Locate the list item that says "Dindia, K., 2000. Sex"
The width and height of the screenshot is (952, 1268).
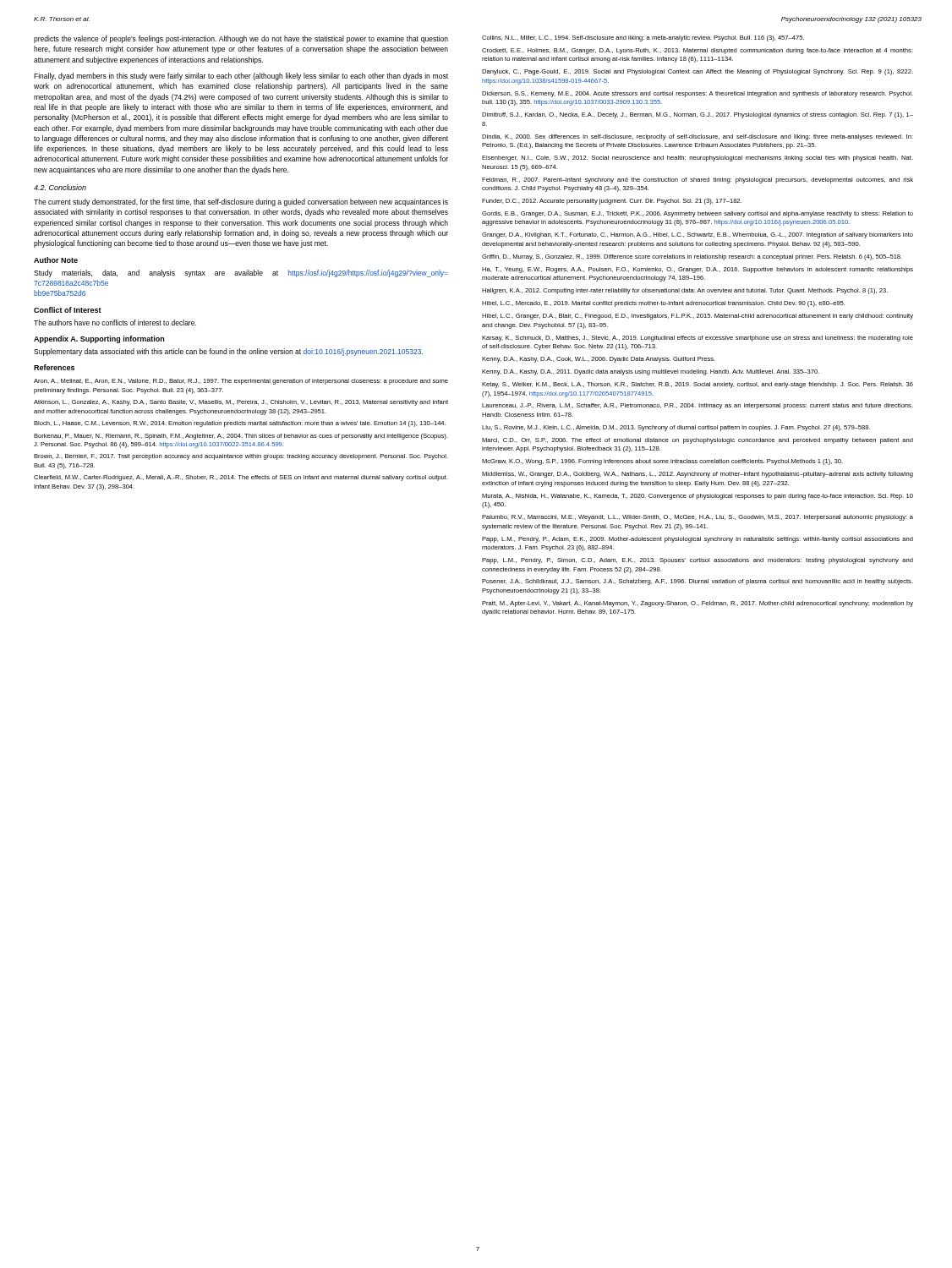pyautogui.click(x=697, y=141)
